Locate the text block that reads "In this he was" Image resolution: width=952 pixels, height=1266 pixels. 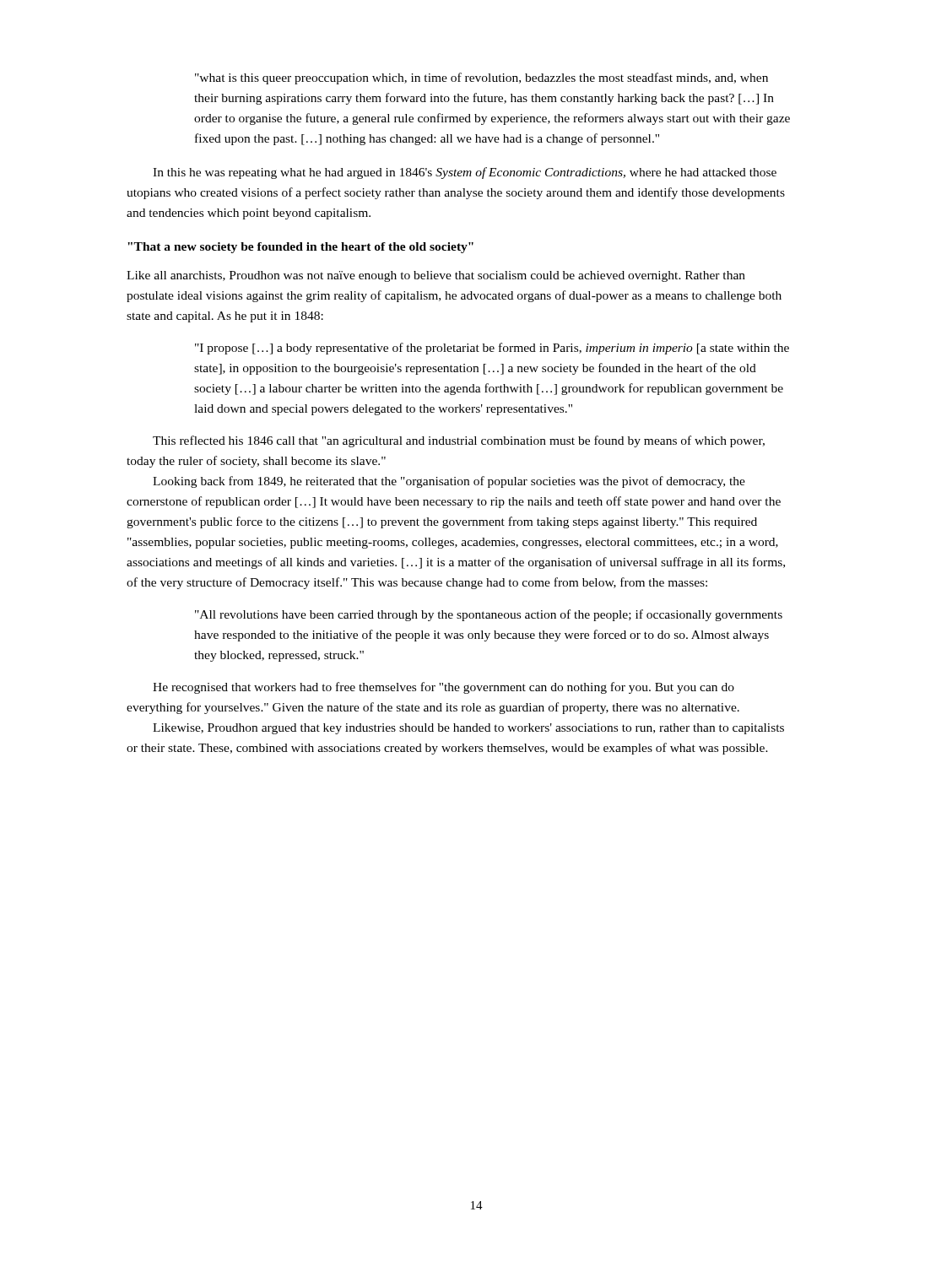[x=459, y=192]
